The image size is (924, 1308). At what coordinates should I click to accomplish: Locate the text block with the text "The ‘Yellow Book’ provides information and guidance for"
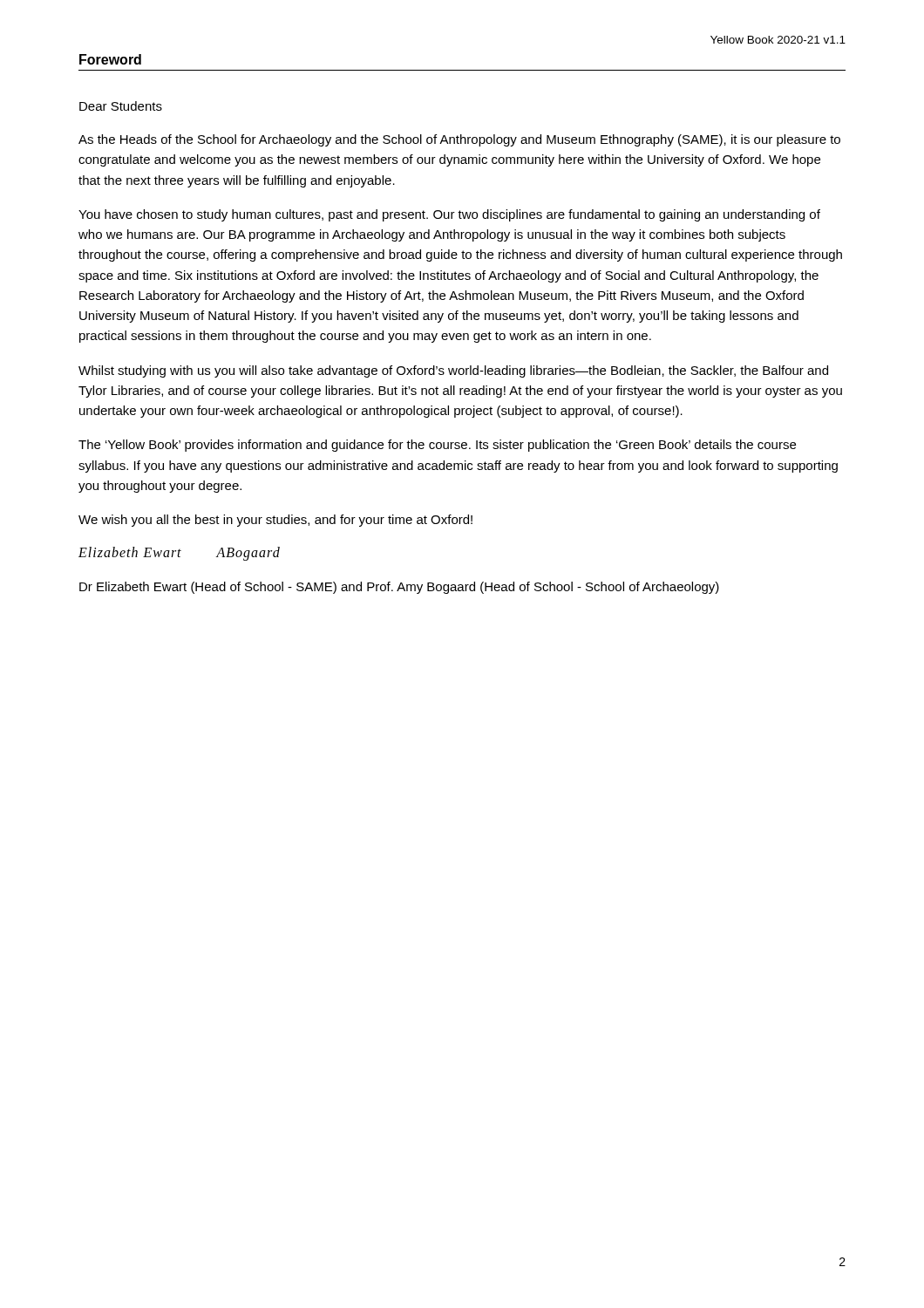(458, 465)
